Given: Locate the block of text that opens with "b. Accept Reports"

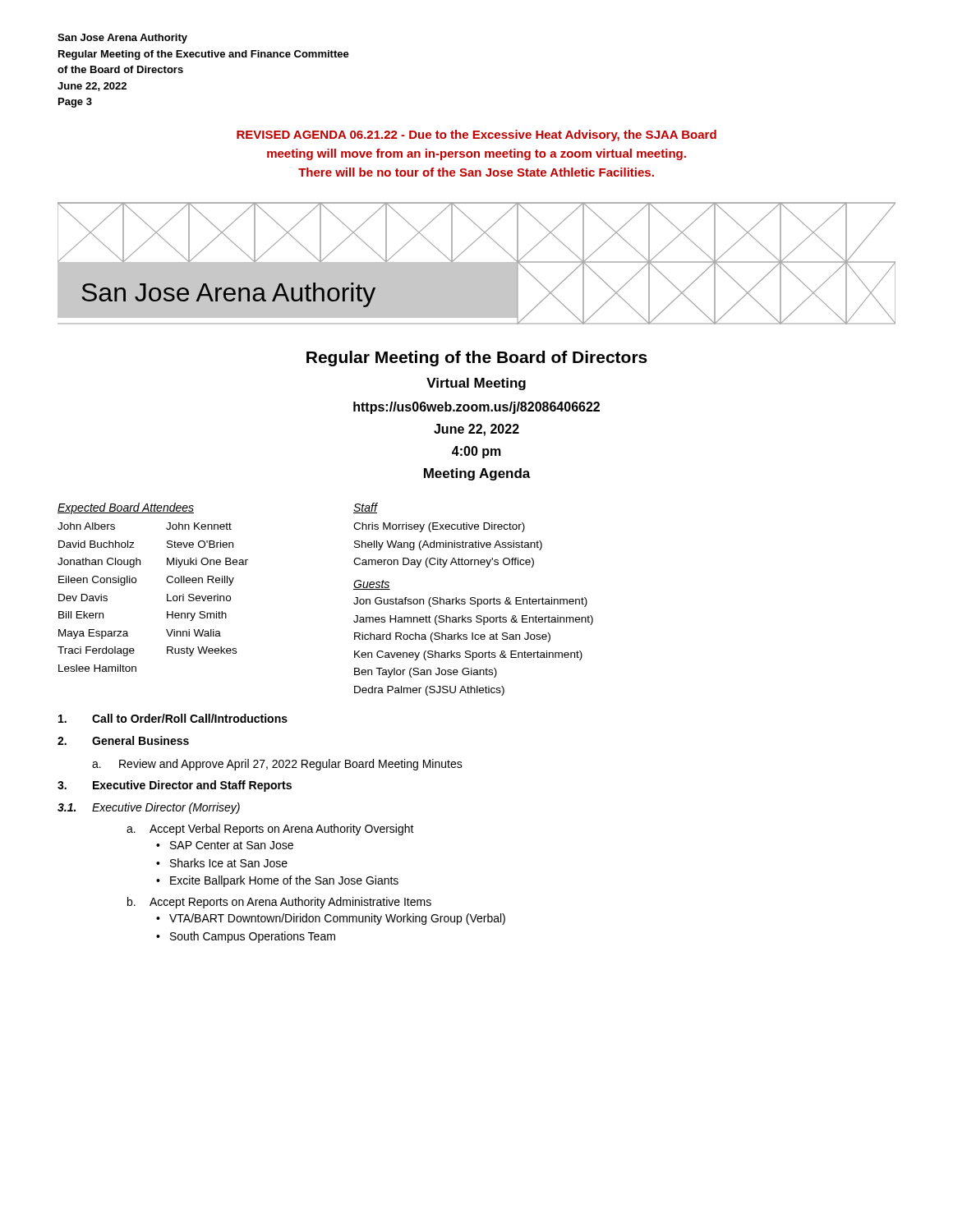Looking at the screenshot, I should pos(511,921).
